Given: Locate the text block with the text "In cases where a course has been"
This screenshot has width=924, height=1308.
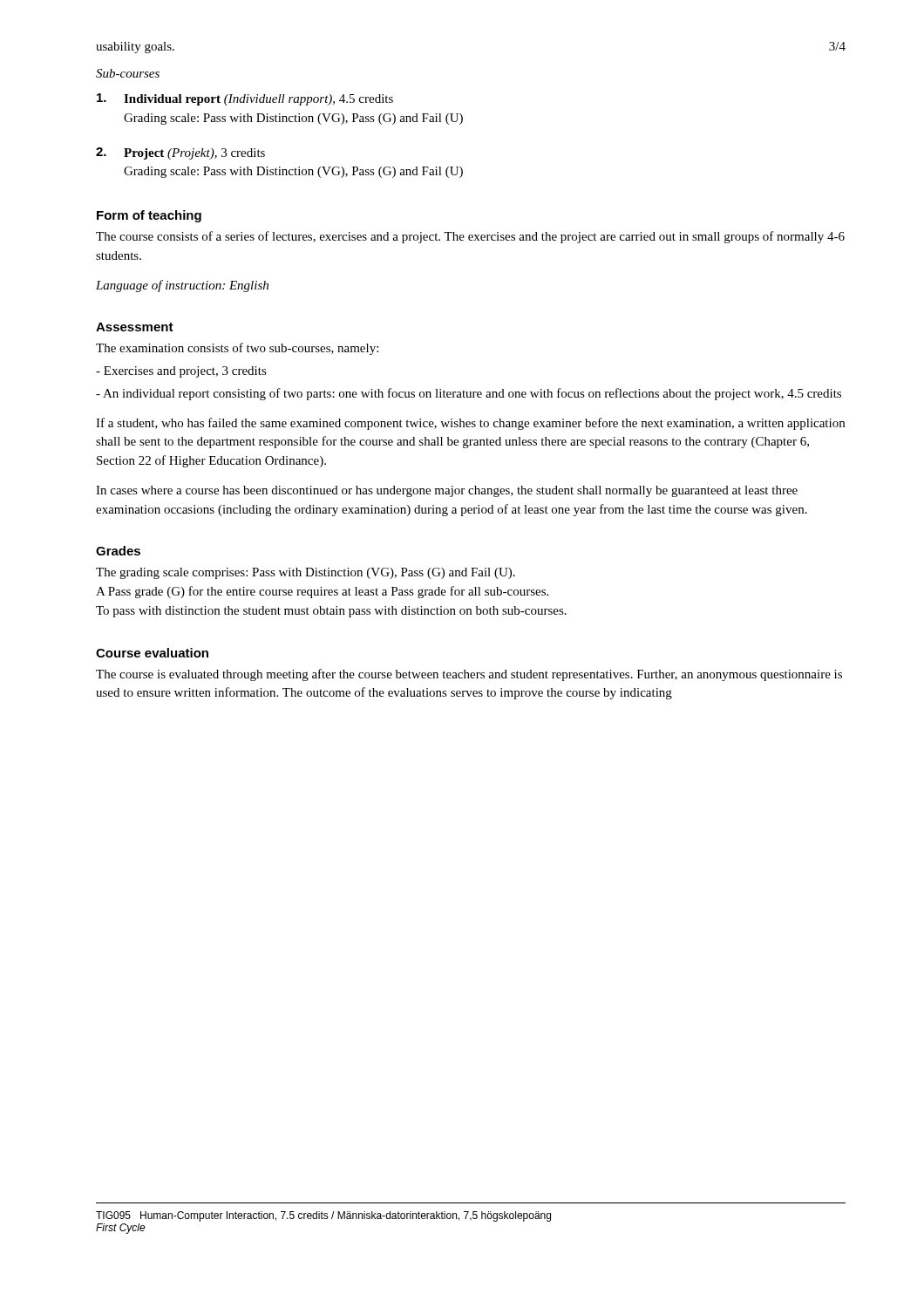Looking at the screenshot, I should pyautogui.click(x=452, y=499).
